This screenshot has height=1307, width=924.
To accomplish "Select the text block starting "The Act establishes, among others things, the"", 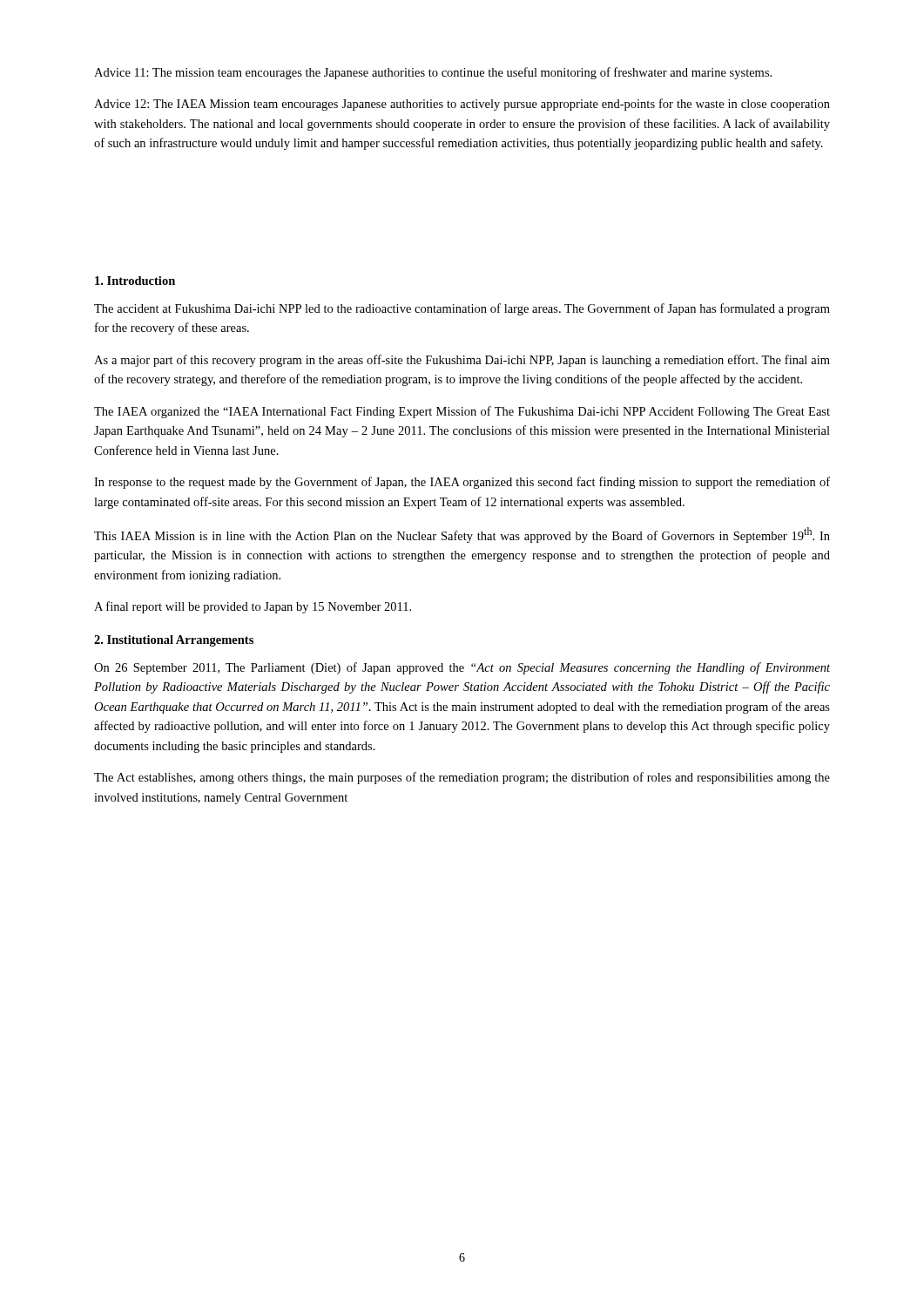I will [462, 787].
